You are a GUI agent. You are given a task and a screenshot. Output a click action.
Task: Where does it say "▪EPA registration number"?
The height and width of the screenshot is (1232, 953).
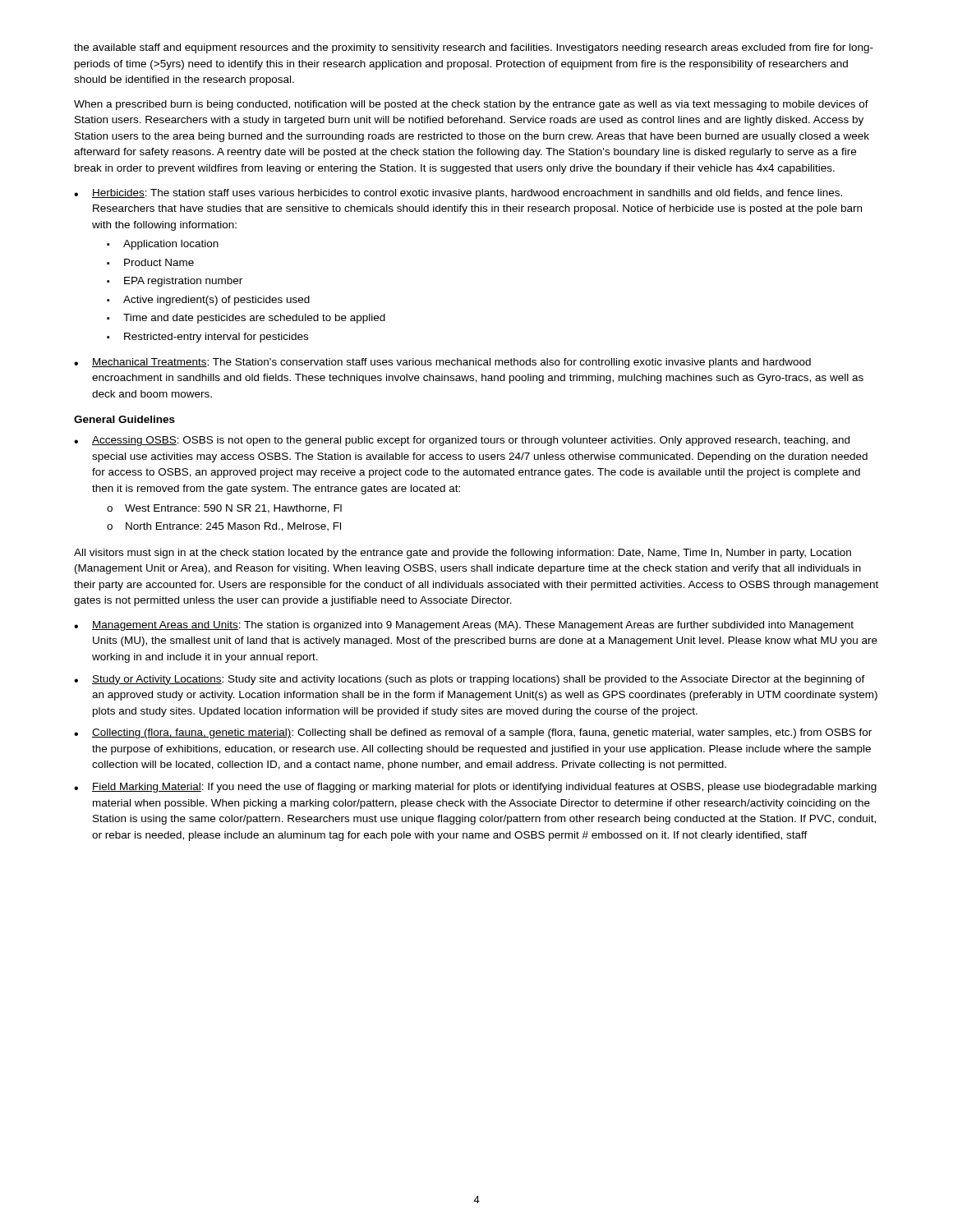175,281
